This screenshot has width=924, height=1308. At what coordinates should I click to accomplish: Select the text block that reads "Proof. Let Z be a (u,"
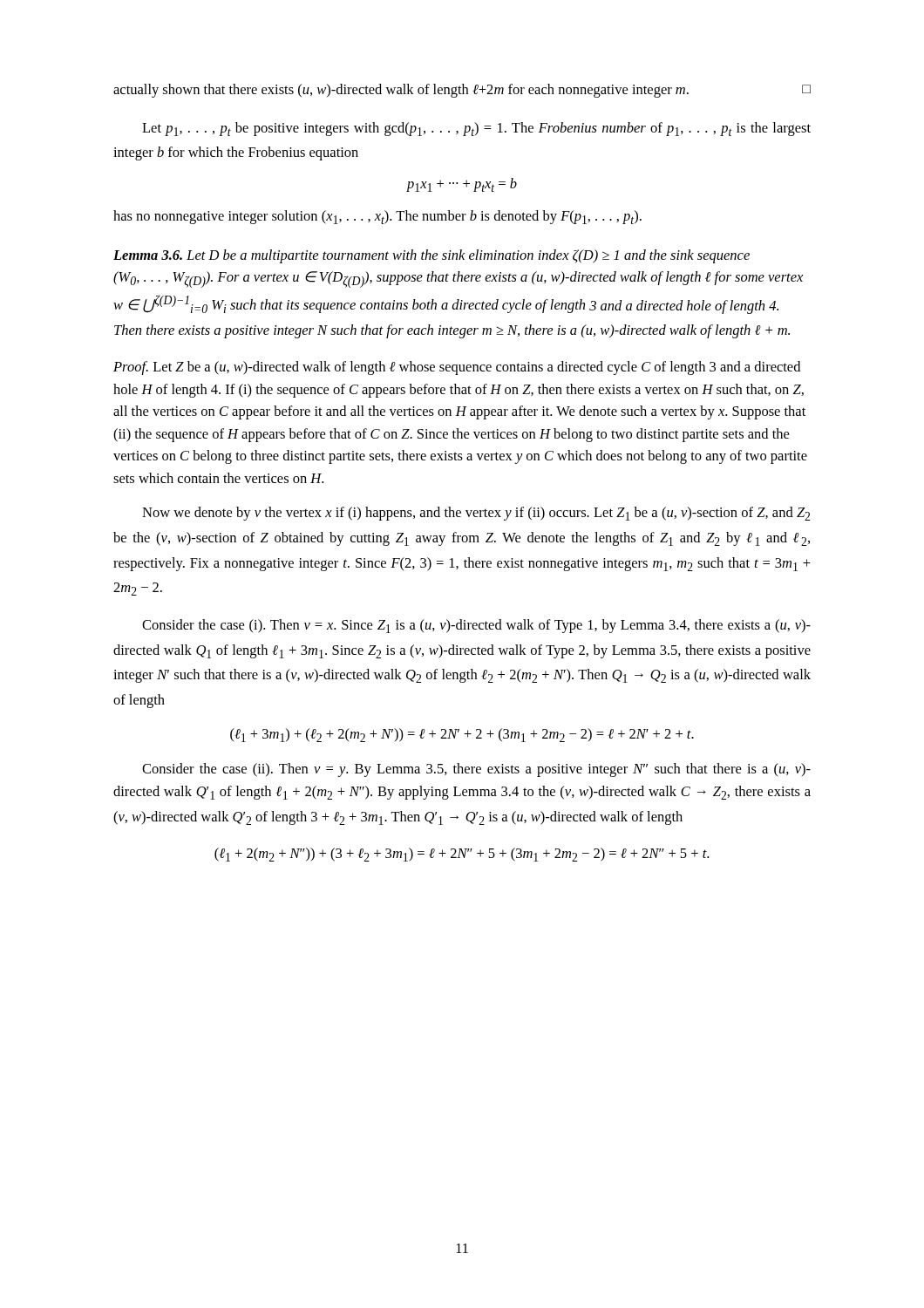pos(460,422)
